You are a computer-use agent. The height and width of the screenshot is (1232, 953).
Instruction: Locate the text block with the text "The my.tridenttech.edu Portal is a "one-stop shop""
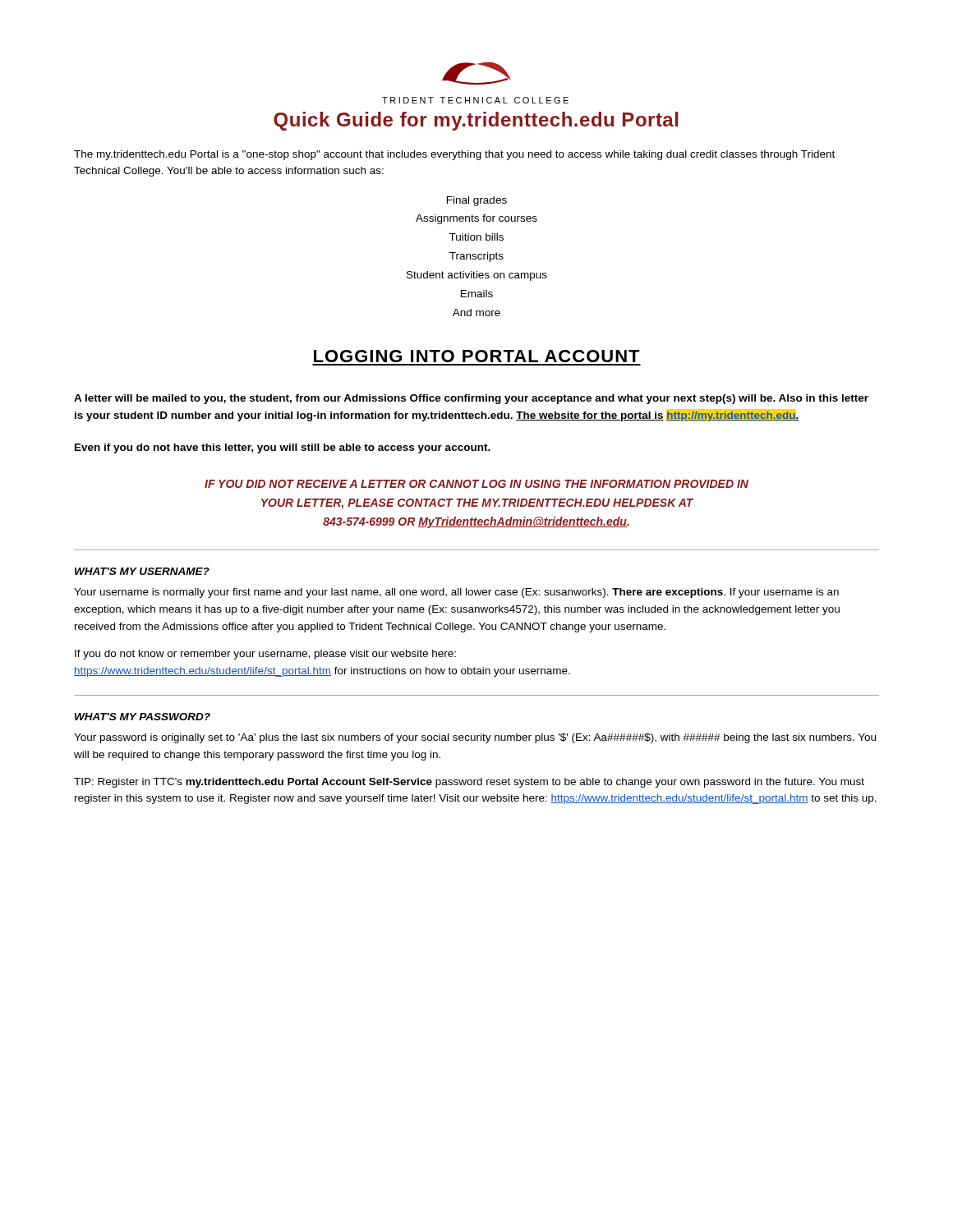click(x=454, y=162)
